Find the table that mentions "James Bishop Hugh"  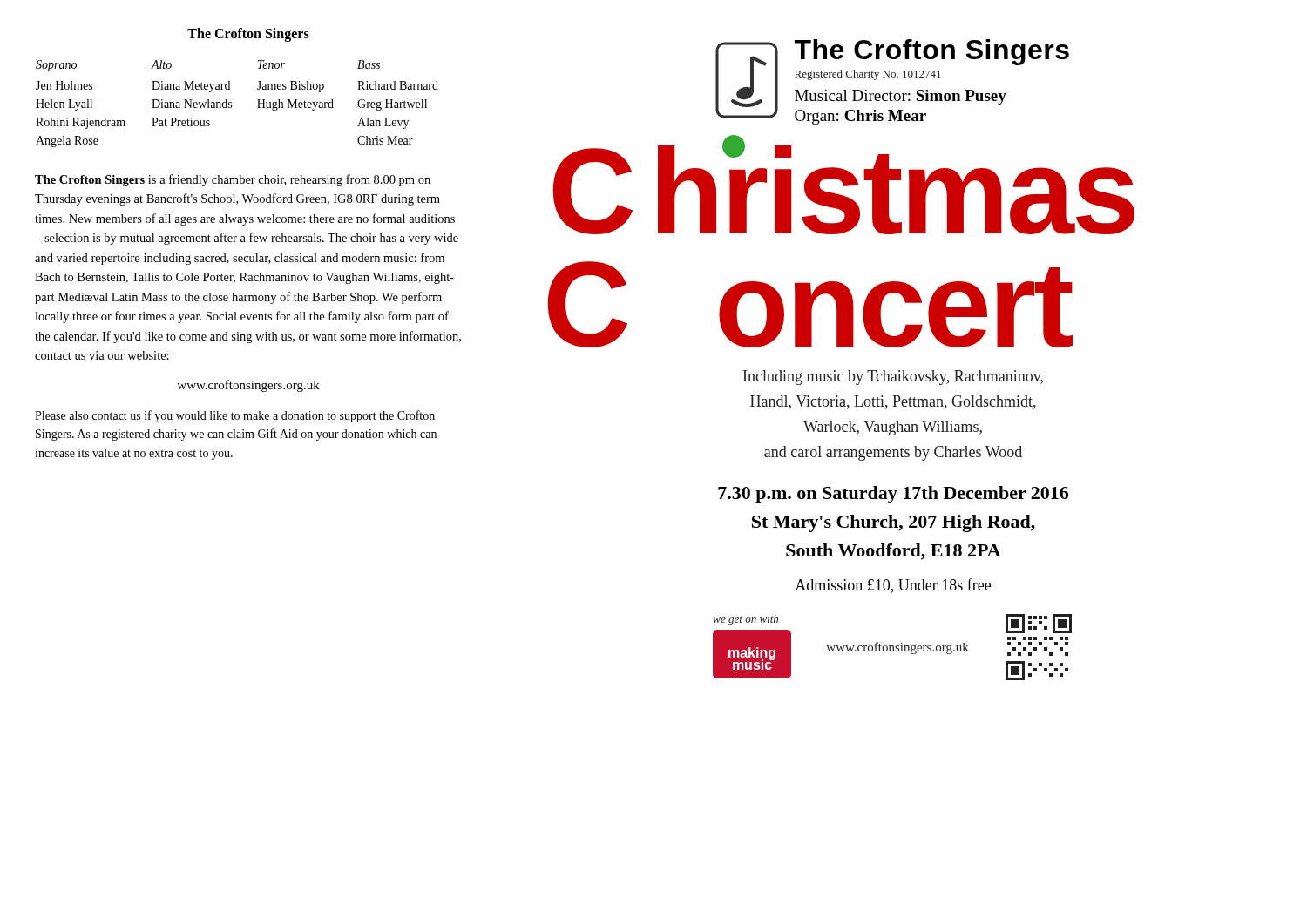click(x=248, y=104)
